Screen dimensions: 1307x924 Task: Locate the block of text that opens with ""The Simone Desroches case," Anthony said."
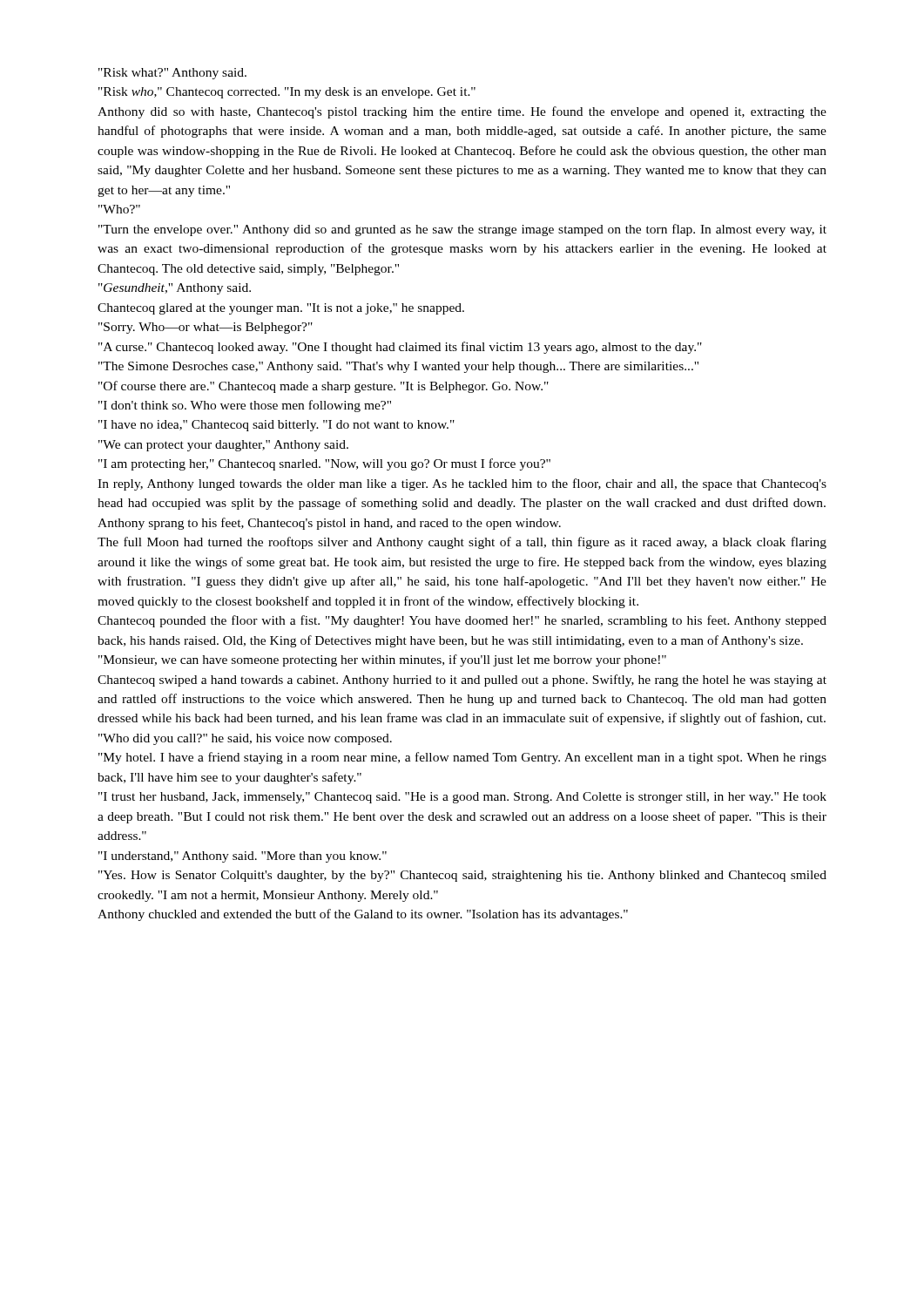(x=462, y=366)
